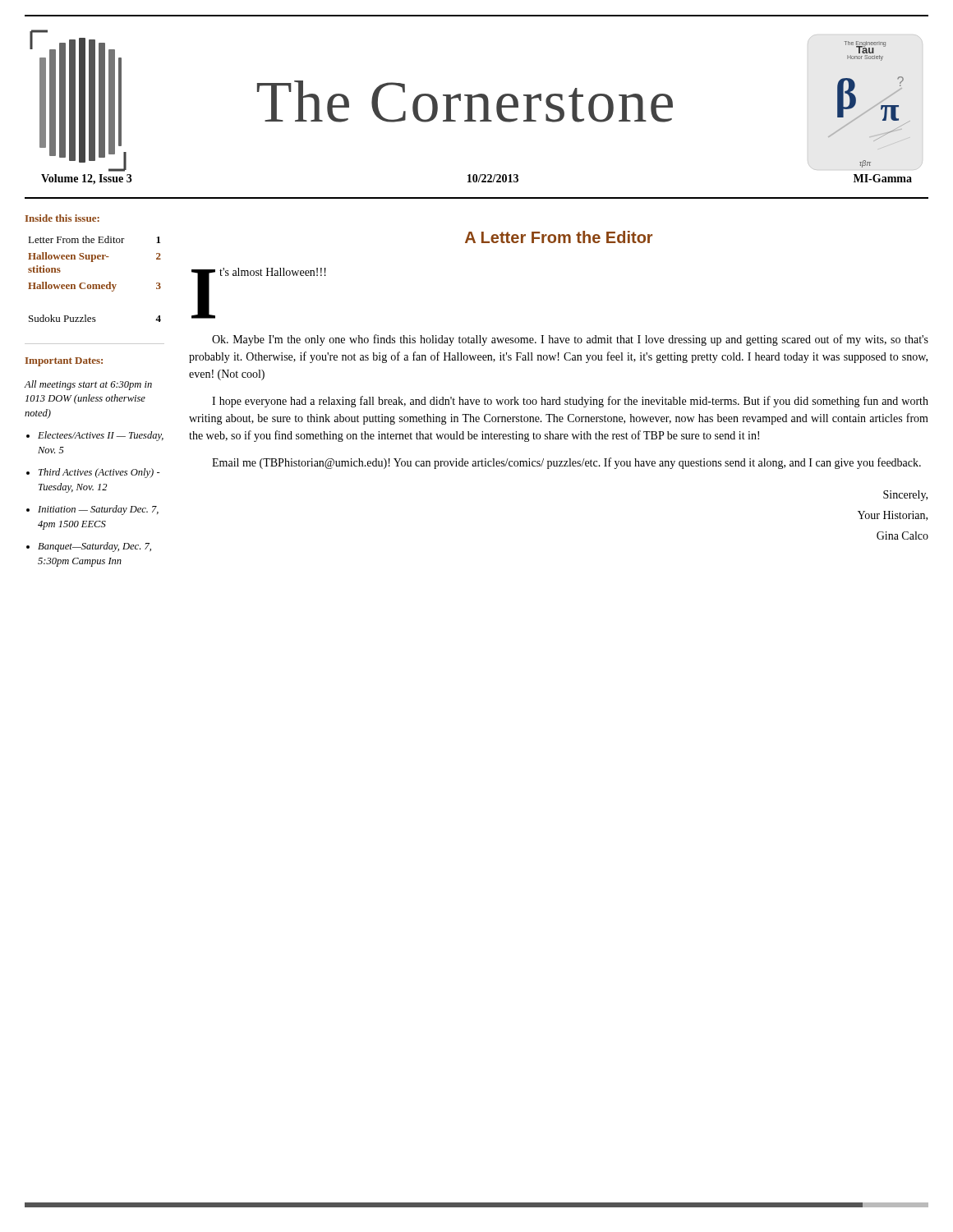Point to the text block starting "Inside this issue:"
This screenshot has width=953, height=1232.
[x=94, y=218]
